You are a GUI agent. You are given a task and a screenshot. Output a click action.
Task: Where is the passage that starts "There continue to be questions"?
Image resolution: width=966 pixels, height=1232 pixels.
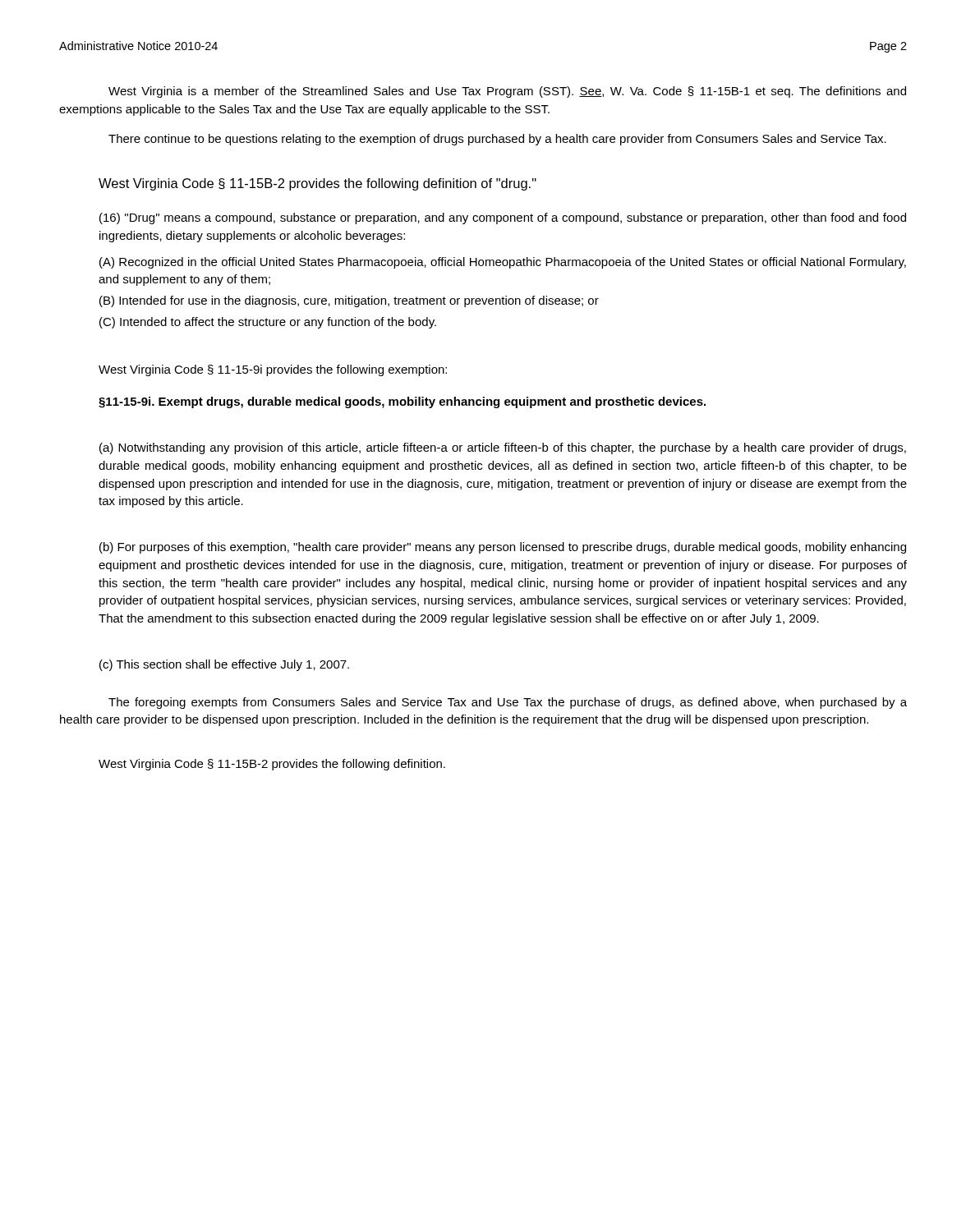point(483,138)
